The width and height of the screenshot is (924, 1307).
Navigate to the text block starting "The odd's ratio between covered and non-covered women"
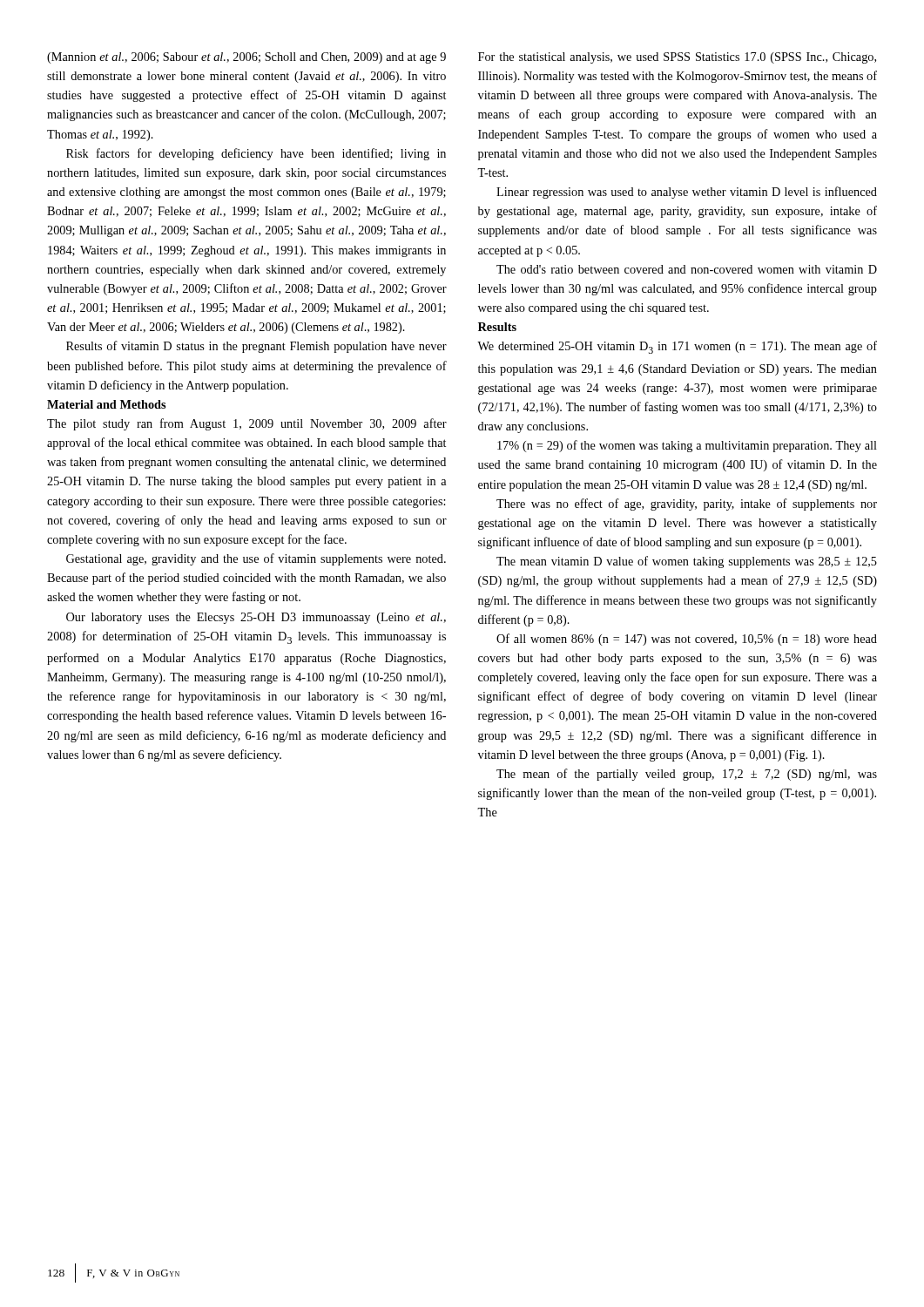(677, 288)
